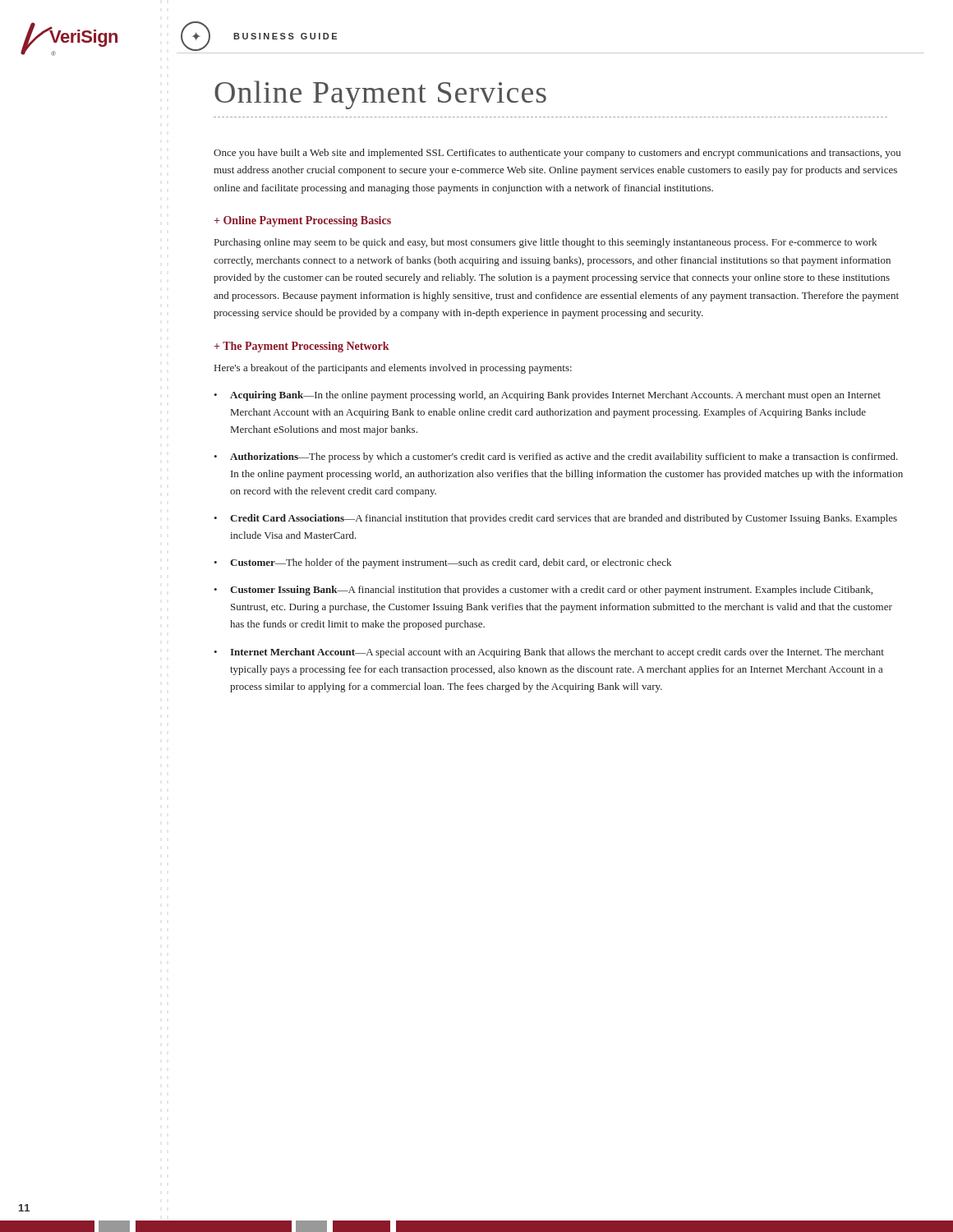Viewport: 953px width, 1232px height.
Task: Point to the block beginning "Authorizations—The process by which a"
Action: coord(567,474)
